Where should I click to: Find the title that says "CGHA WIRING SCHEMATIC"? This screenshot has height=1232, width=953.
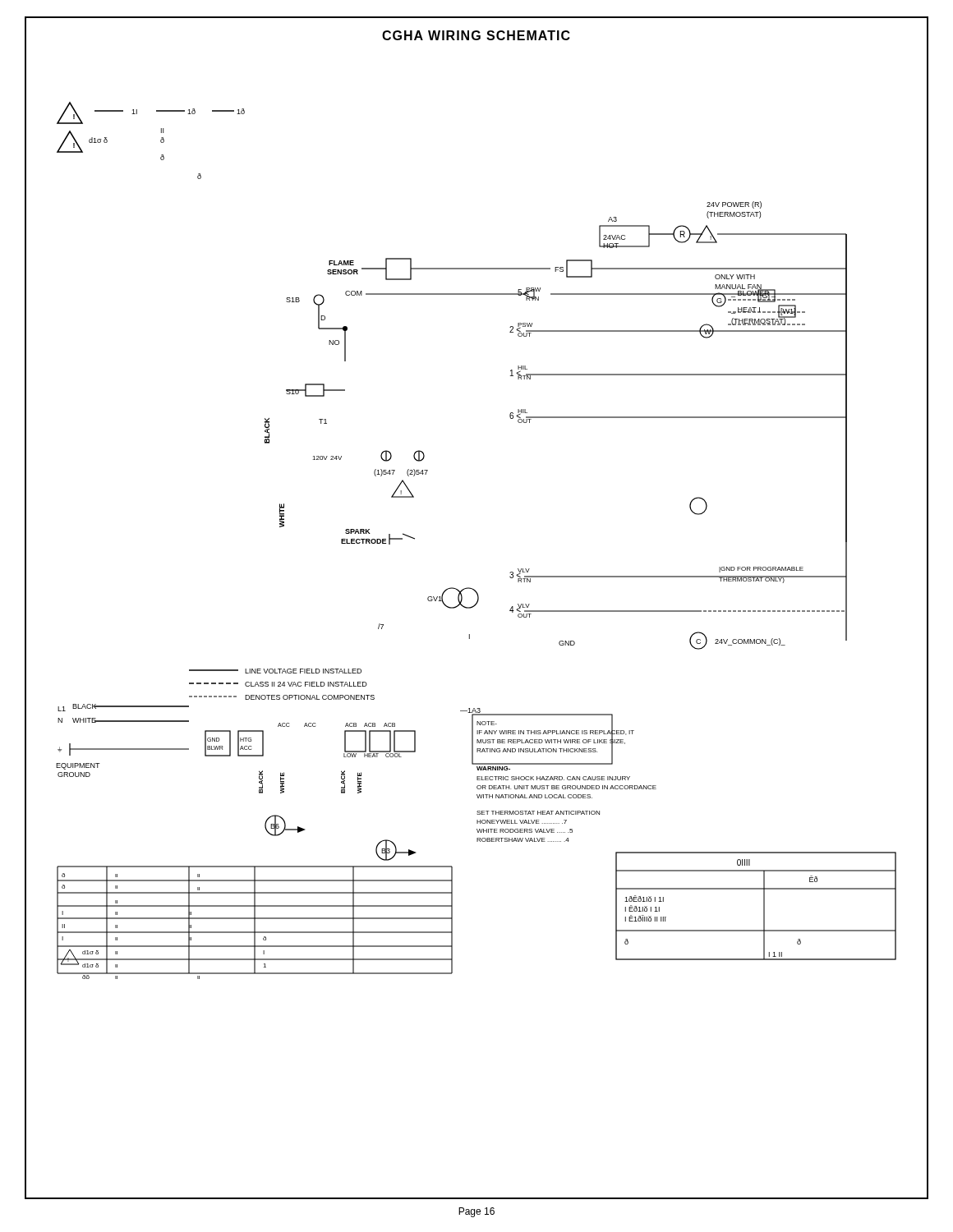tap(476, 36)
